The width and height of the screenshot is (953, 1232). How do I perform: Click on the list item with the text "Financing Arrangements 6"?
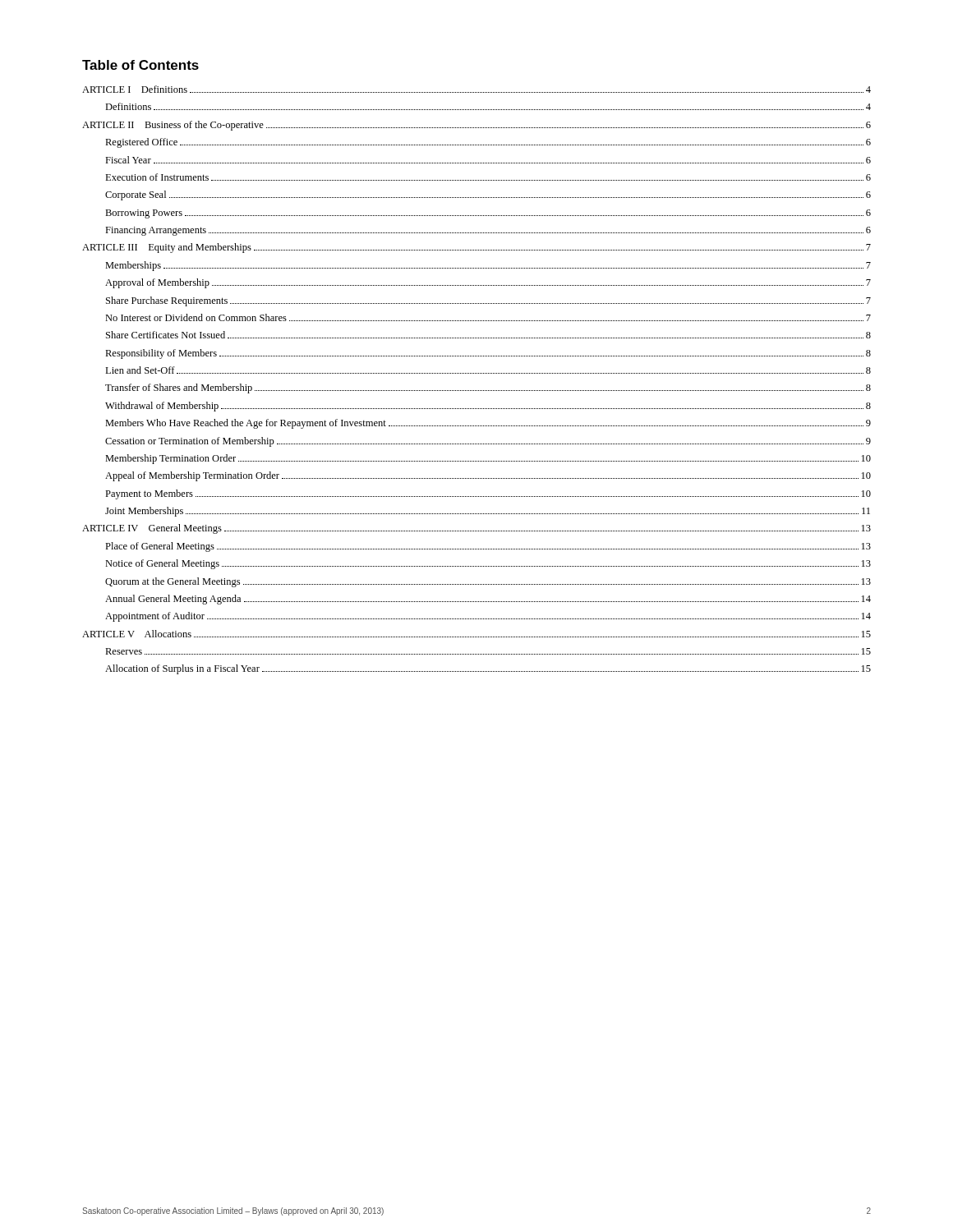[476, 231]
